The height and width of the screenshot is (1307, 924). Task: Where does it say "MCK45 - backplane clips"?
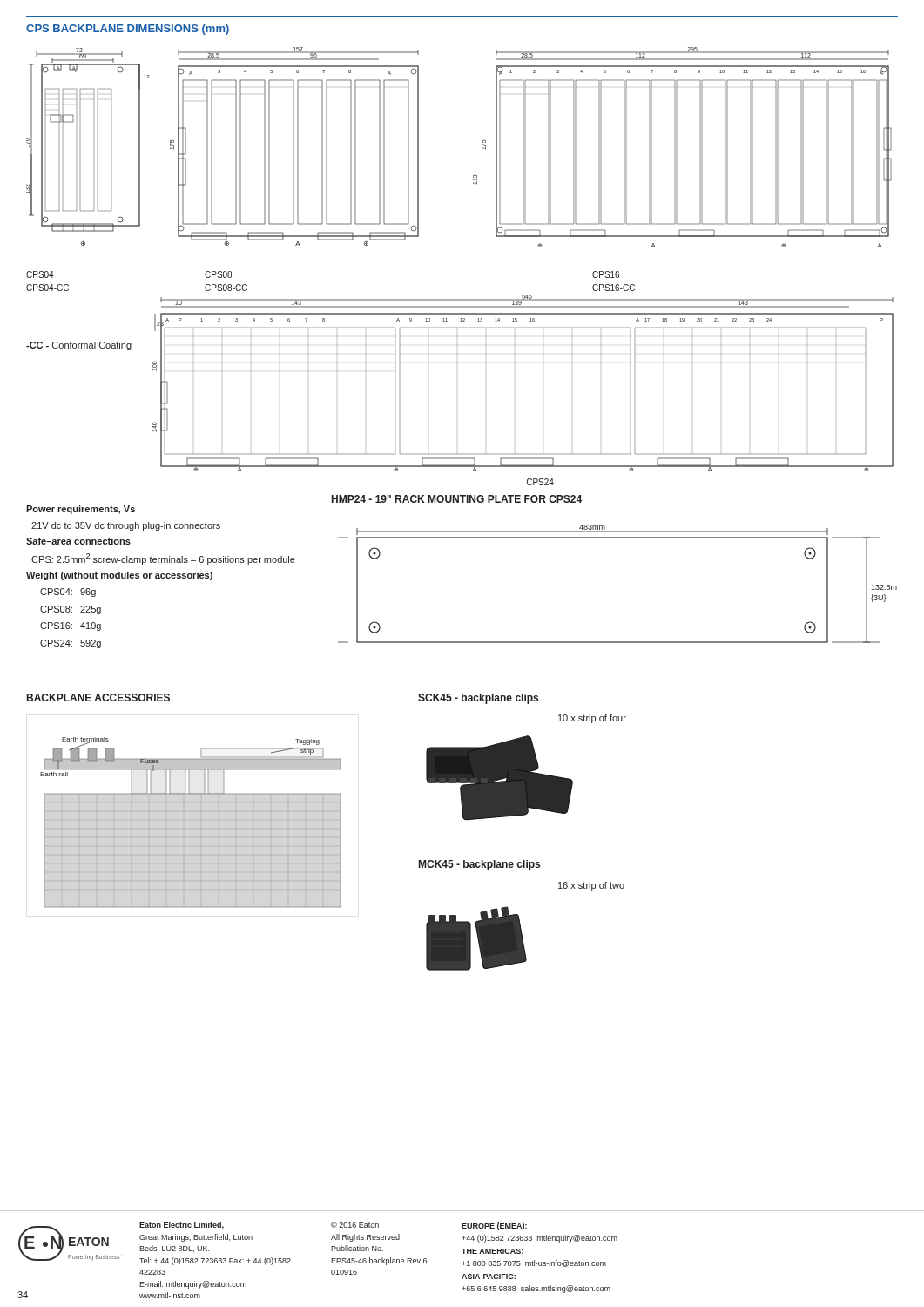479,864
